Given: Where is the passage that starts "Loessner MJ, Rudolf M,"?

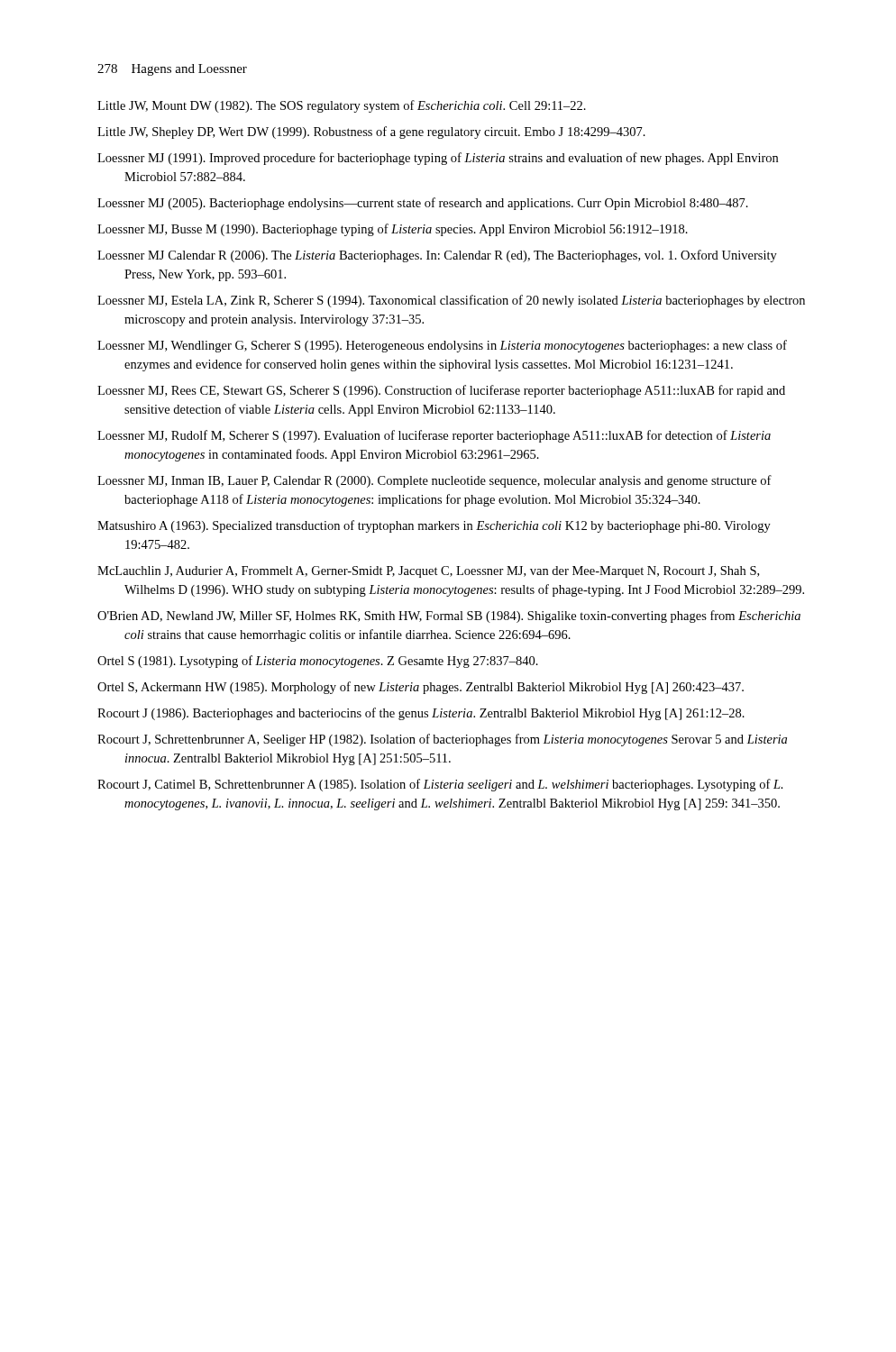Looking at the screenshot, I should (x=434, y=445).
